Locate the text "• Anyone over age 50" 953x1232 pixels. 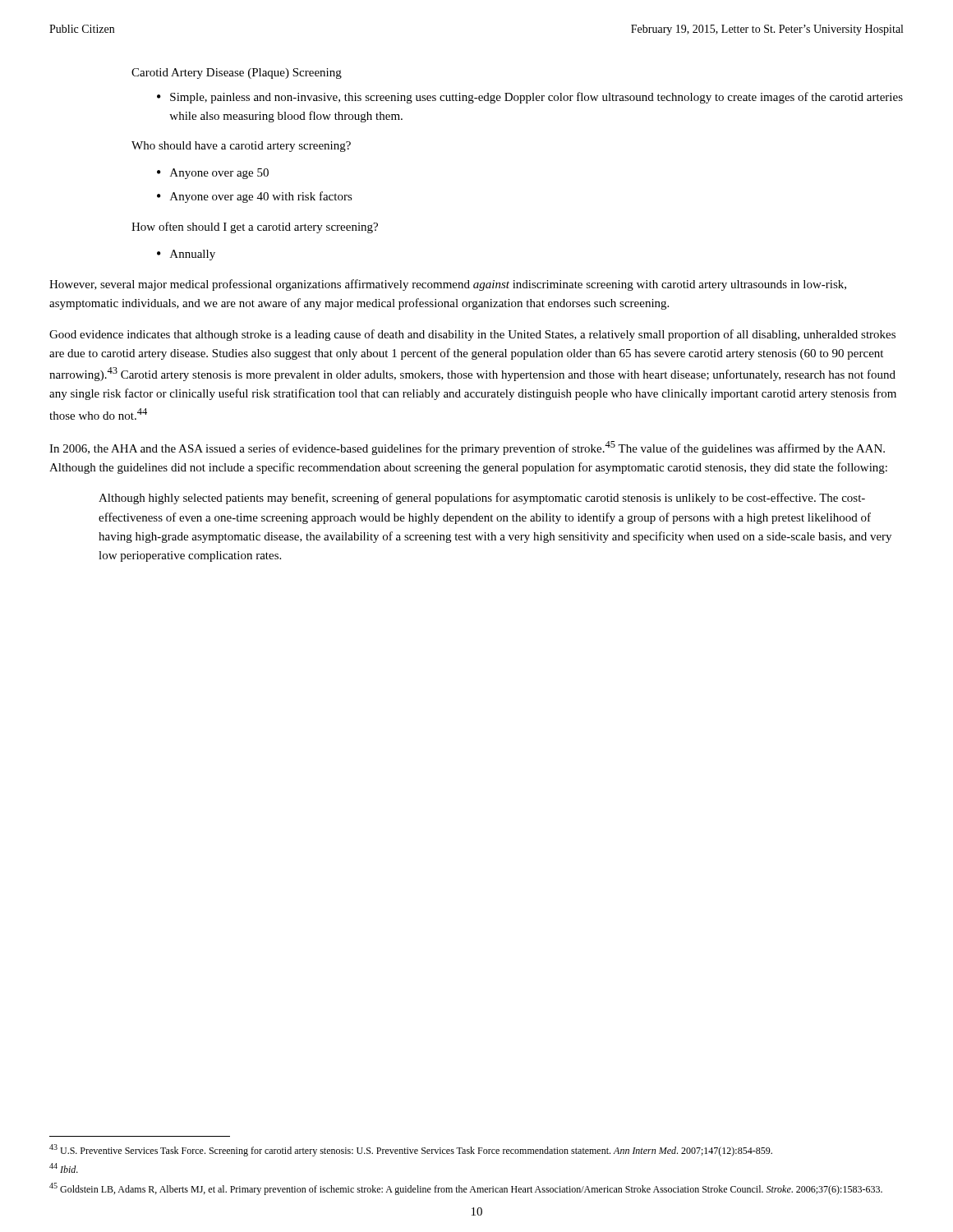(213, 174)
